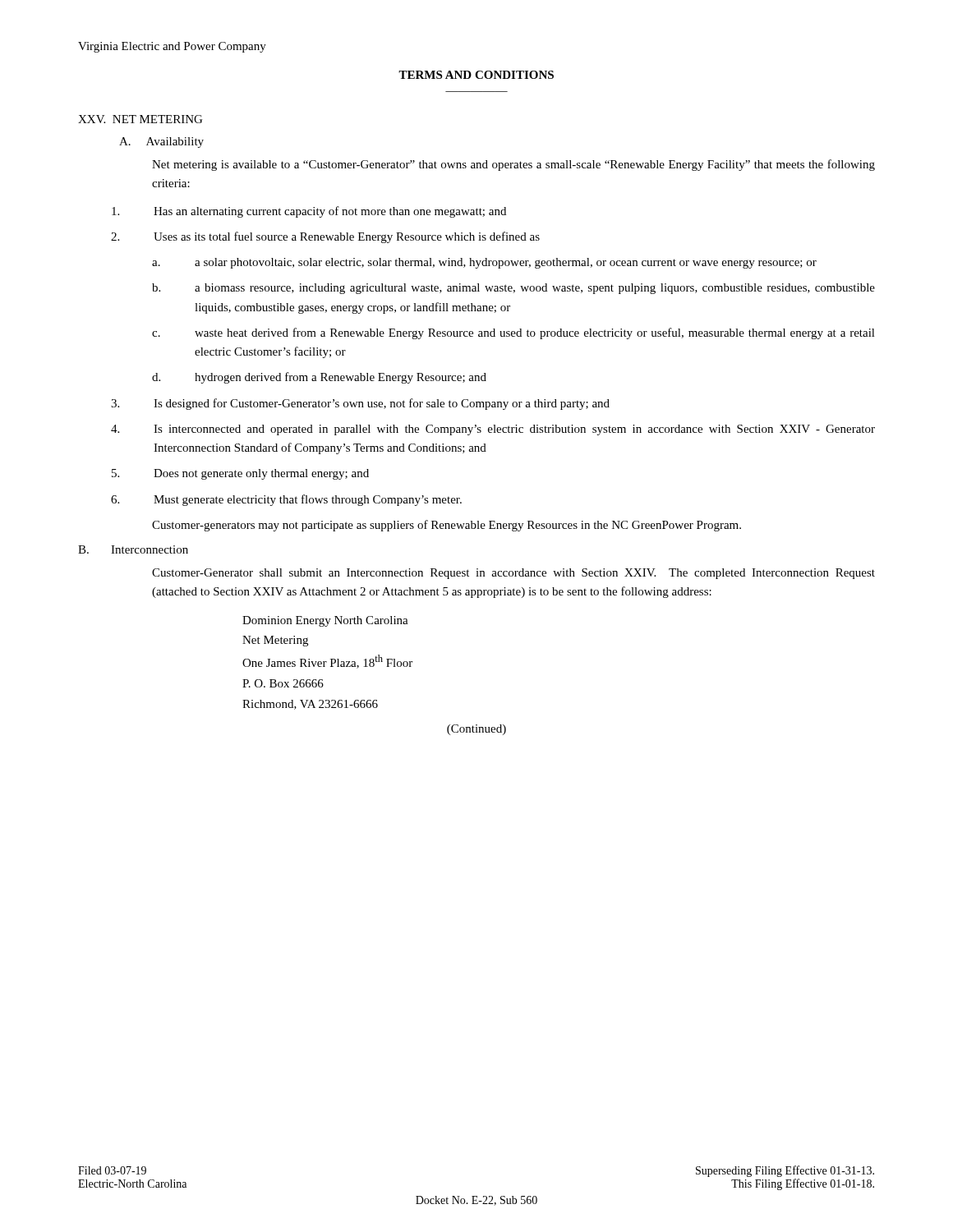
Task: Select the passage starting "3. Is designed for Customer-Generator’s own"
Action: click(x=476, y=403)
